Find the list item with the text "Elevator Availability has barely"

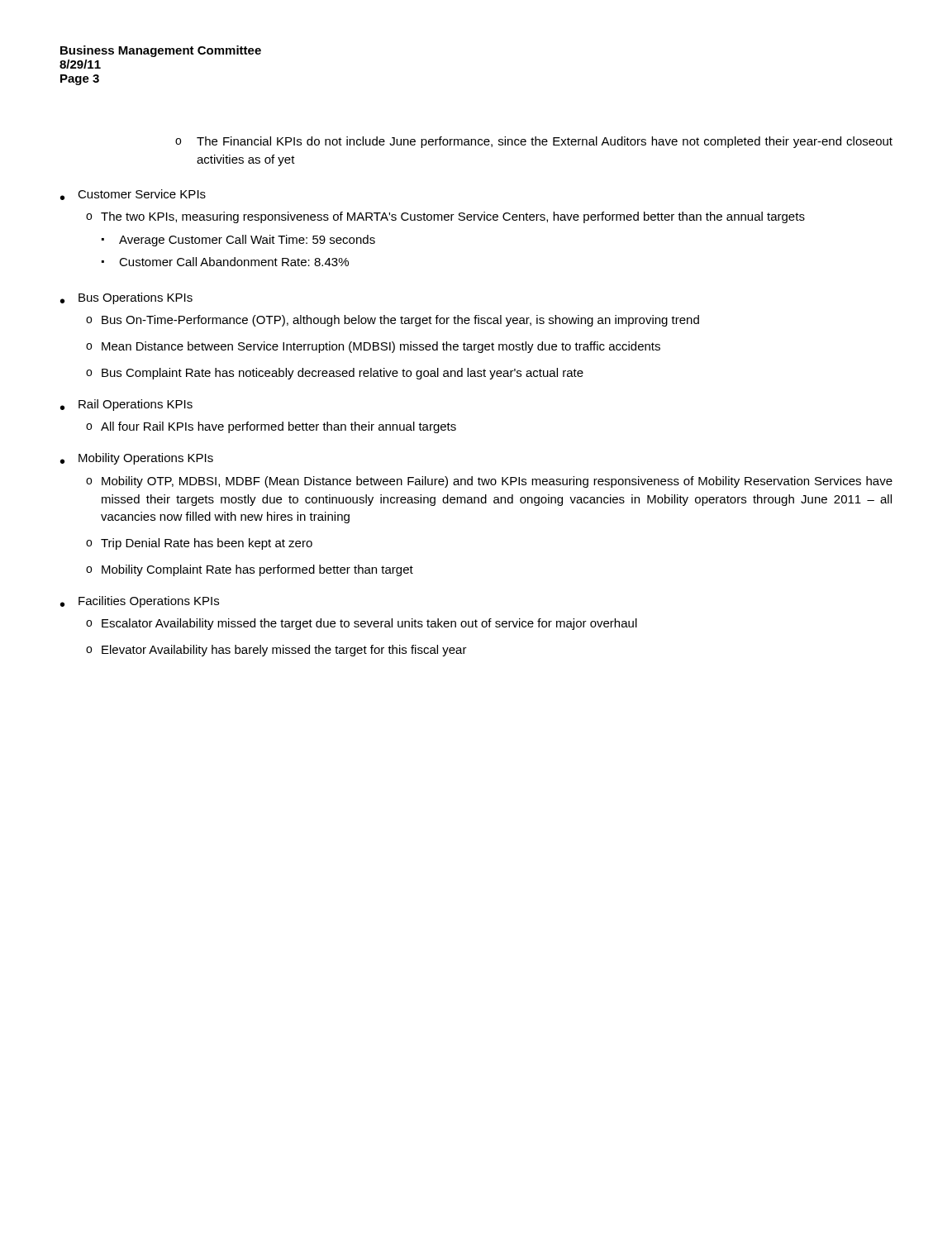284,649
